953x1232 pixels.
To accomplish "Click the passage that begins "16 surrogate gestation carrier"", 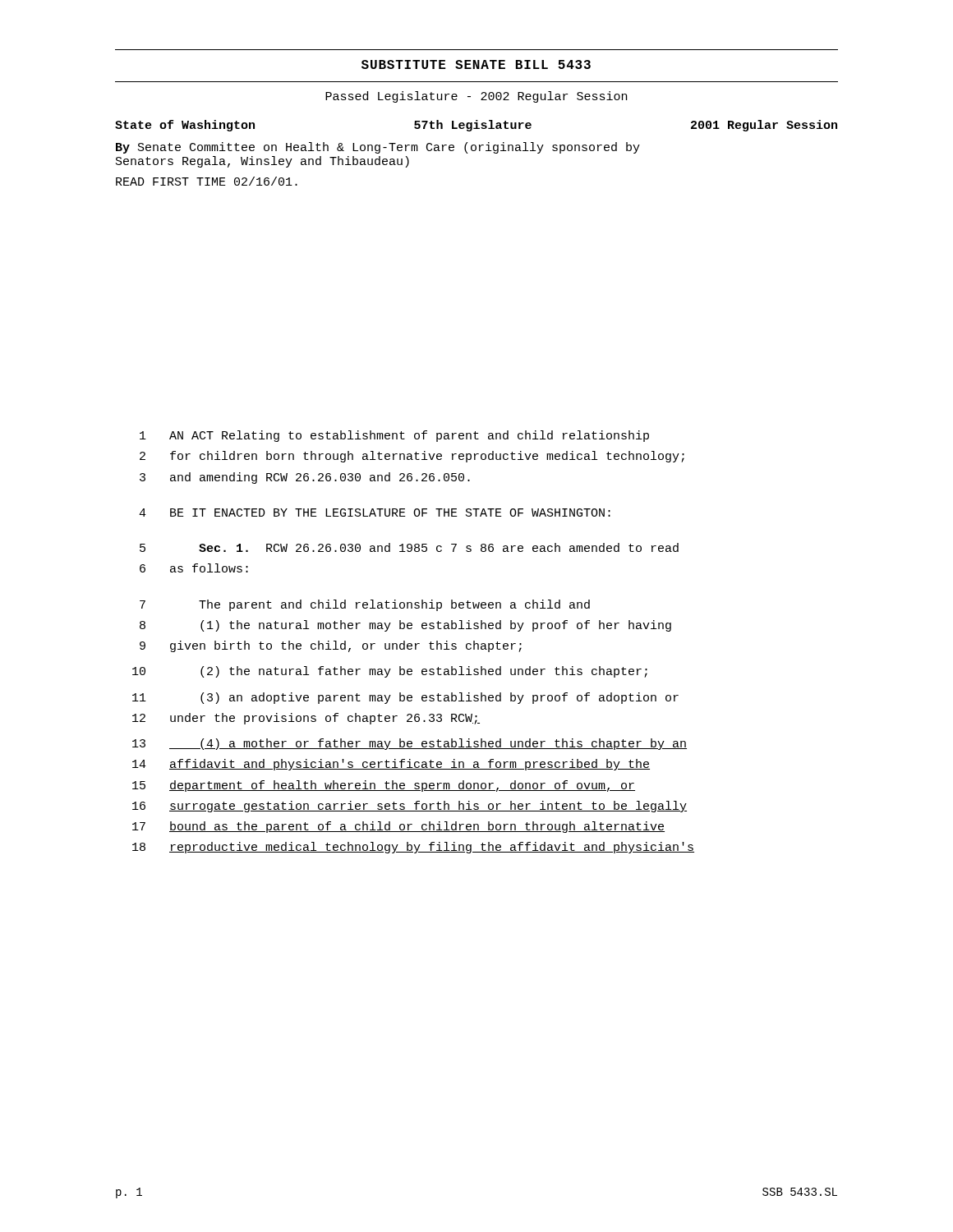I will click(476, 807).
